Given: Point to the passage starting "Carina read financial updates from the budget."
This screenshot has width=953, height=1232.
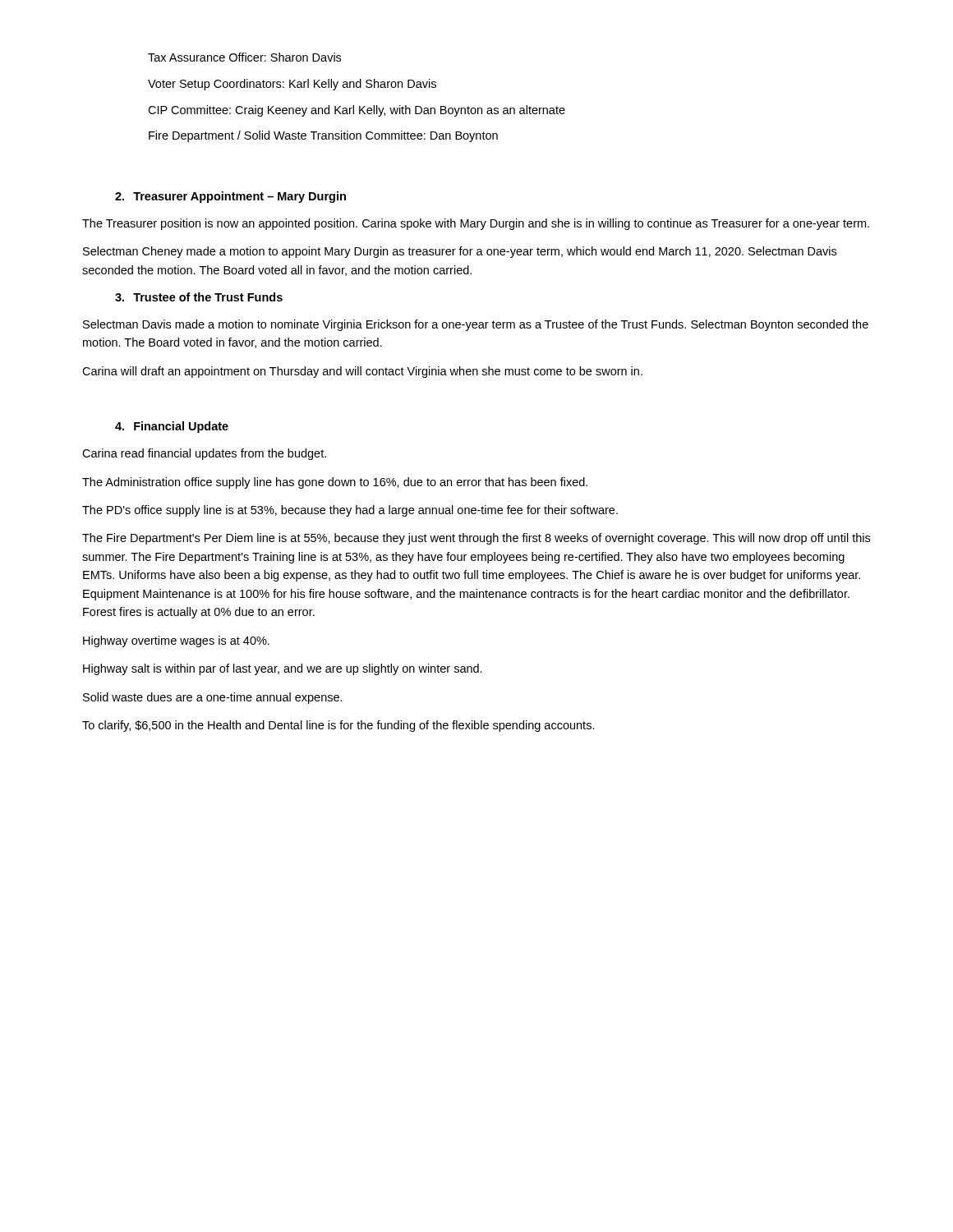Looking at the screenshot, I should pos(205,453).
